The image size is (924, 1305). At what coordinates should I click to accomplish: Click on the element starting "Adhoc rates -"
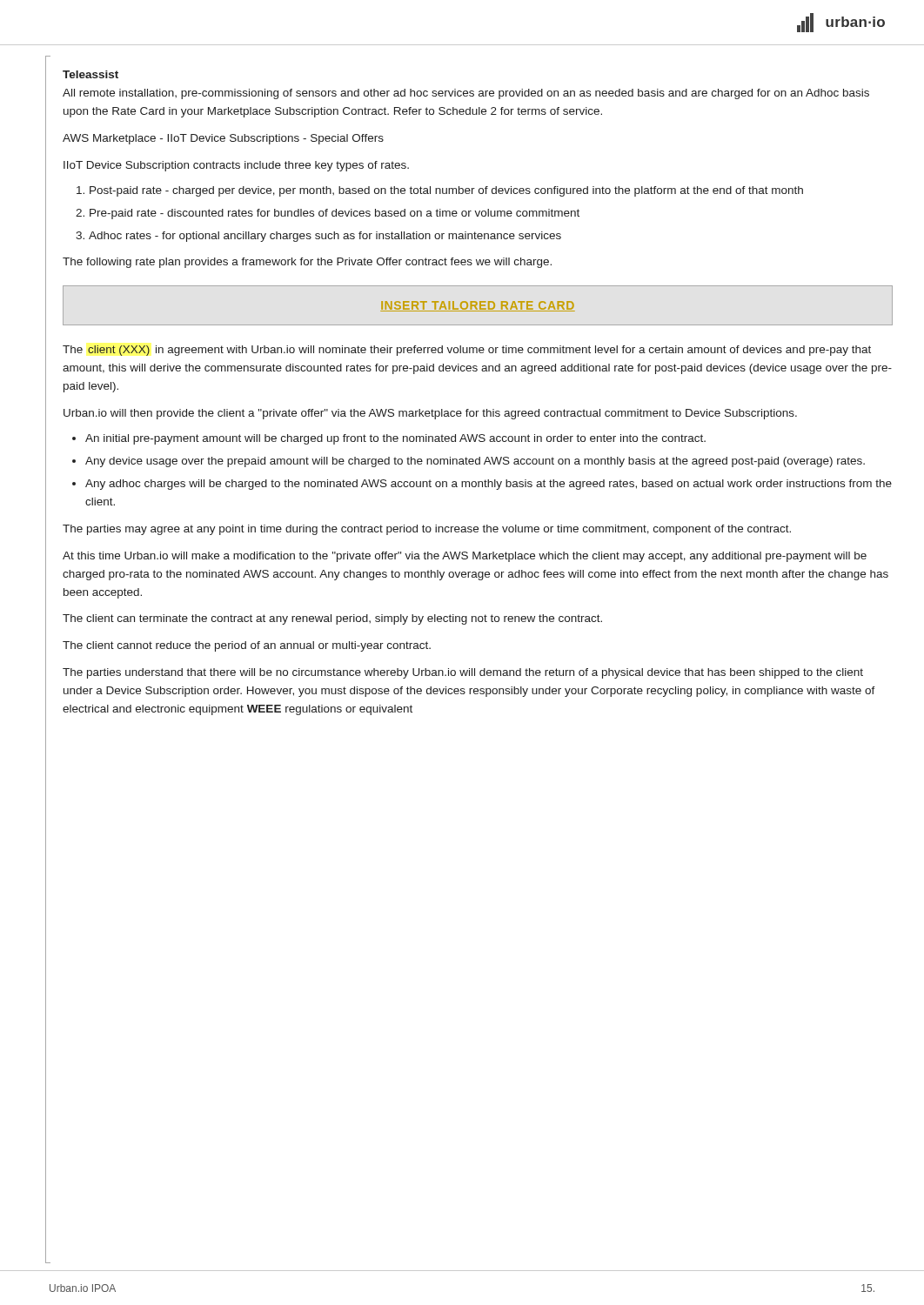(x=325, y=235)
